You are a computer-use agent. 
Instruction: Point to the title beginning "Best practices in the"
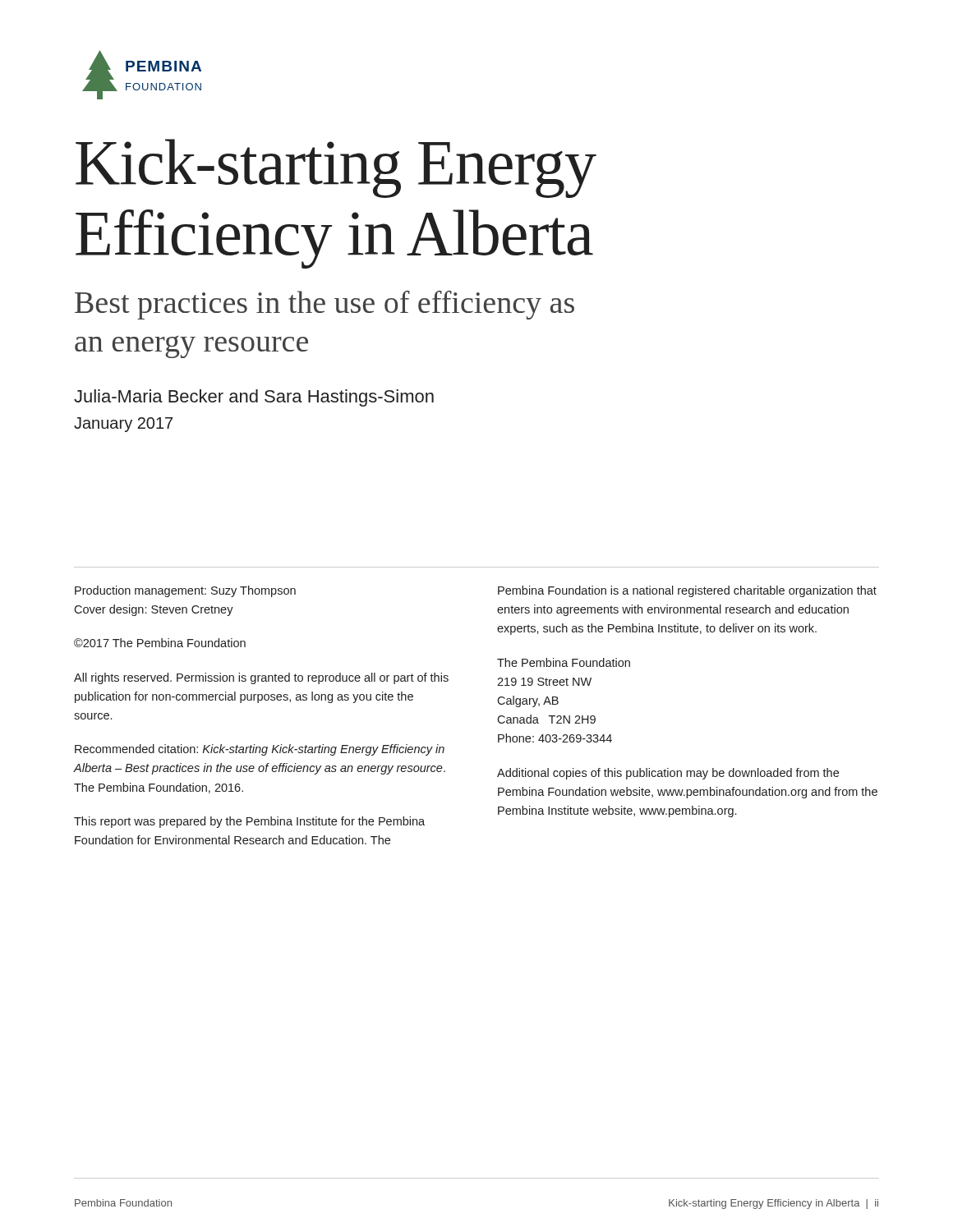point(476,322)
